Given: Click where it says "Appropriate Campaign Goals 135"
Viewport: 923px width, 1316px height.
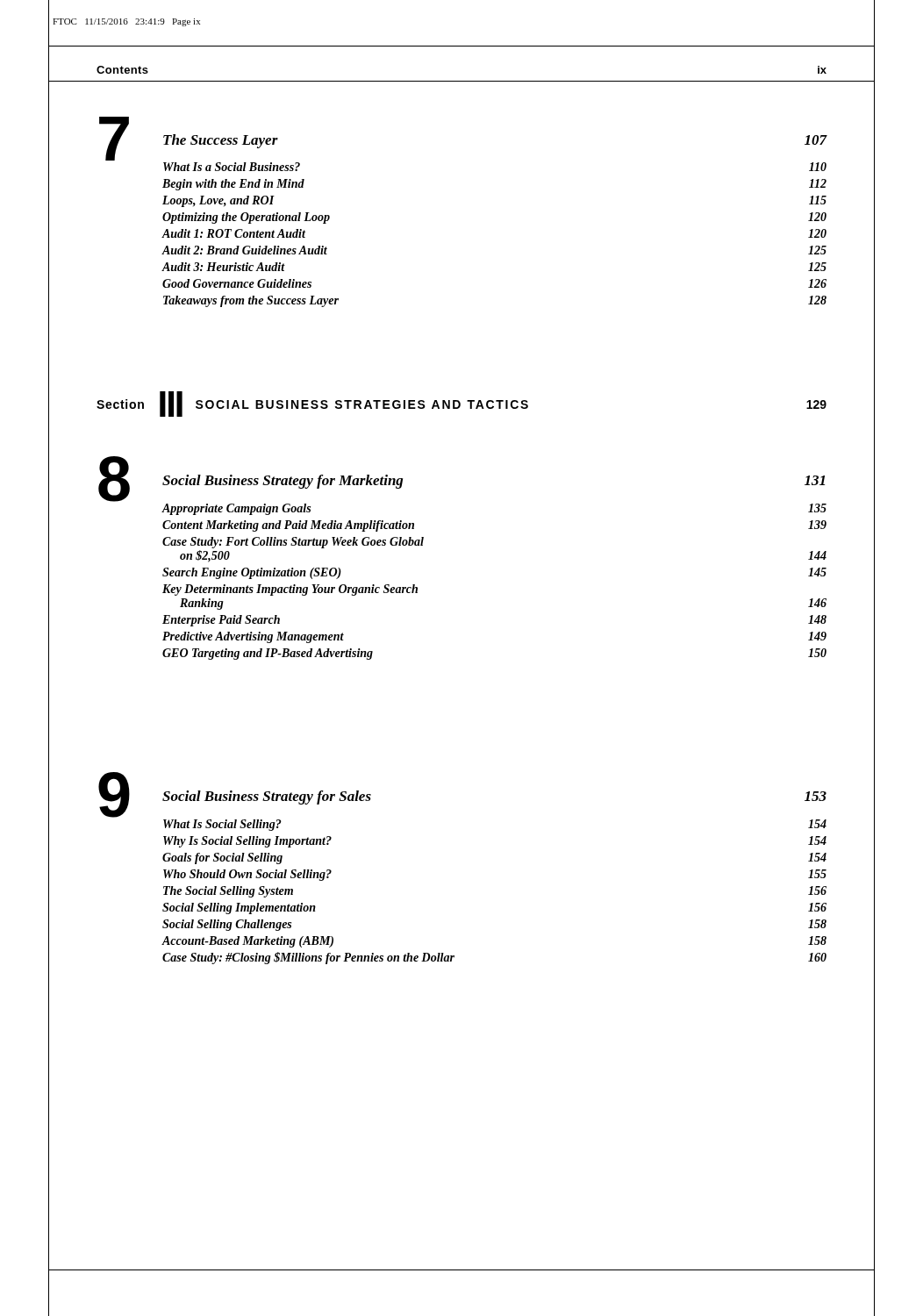Looking at the screenshot, I should pos(252,509).
